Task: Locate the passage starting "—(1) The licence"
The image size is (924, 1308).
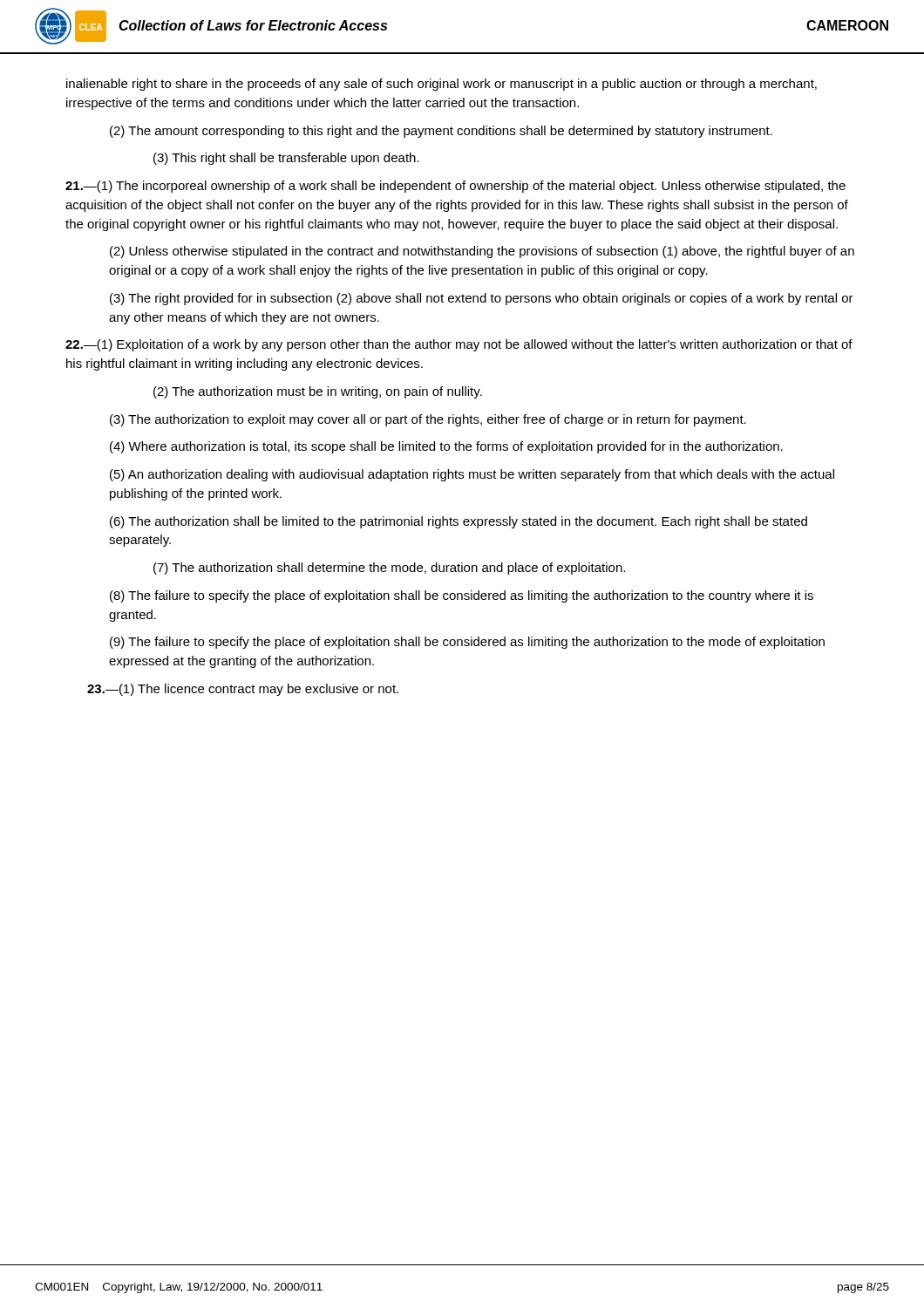Action: pos(232,688)
